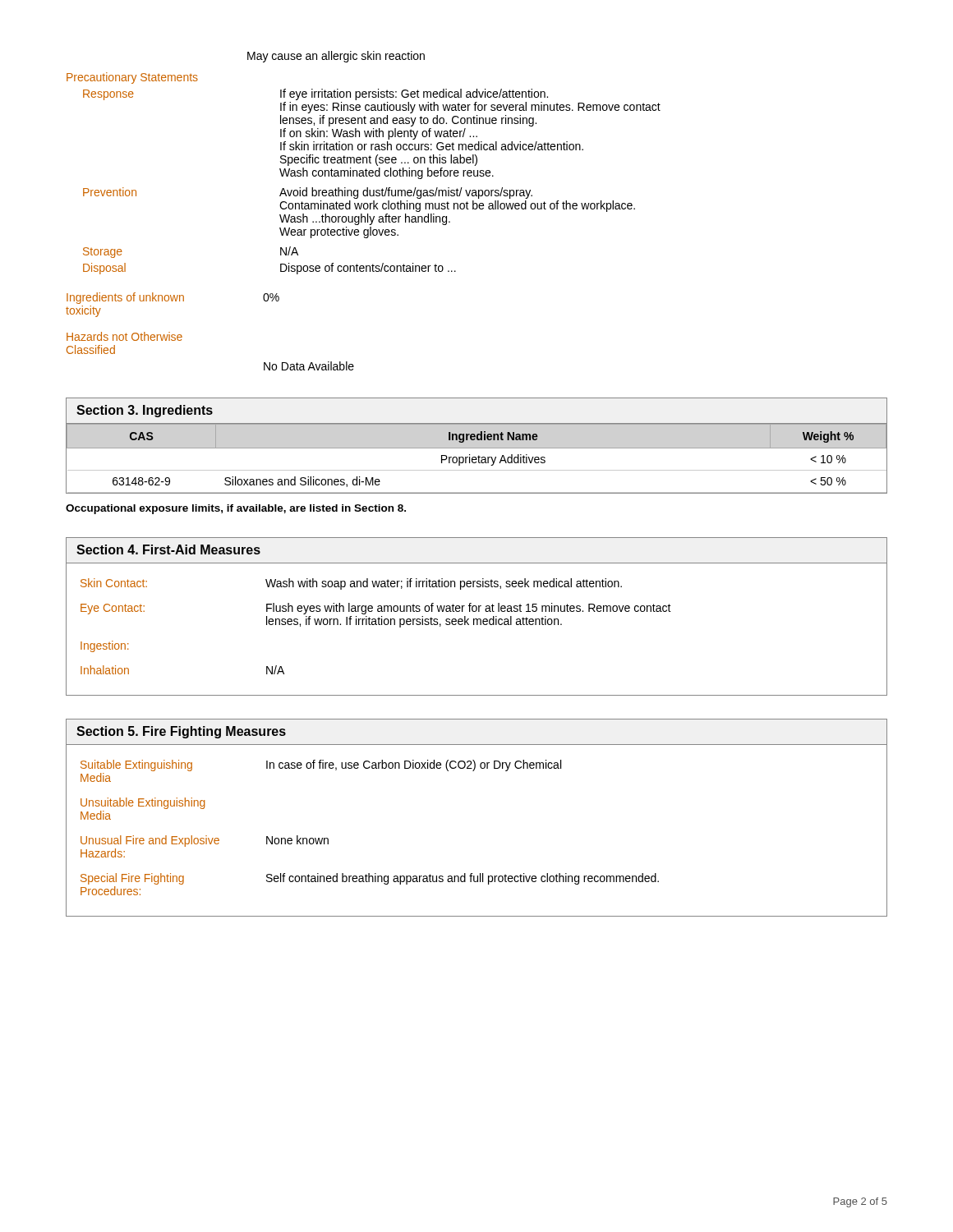Where does it say "Ingredients of unknowntoxicity 0%"?
The image size is (953, 1232).
click(173, 298)
